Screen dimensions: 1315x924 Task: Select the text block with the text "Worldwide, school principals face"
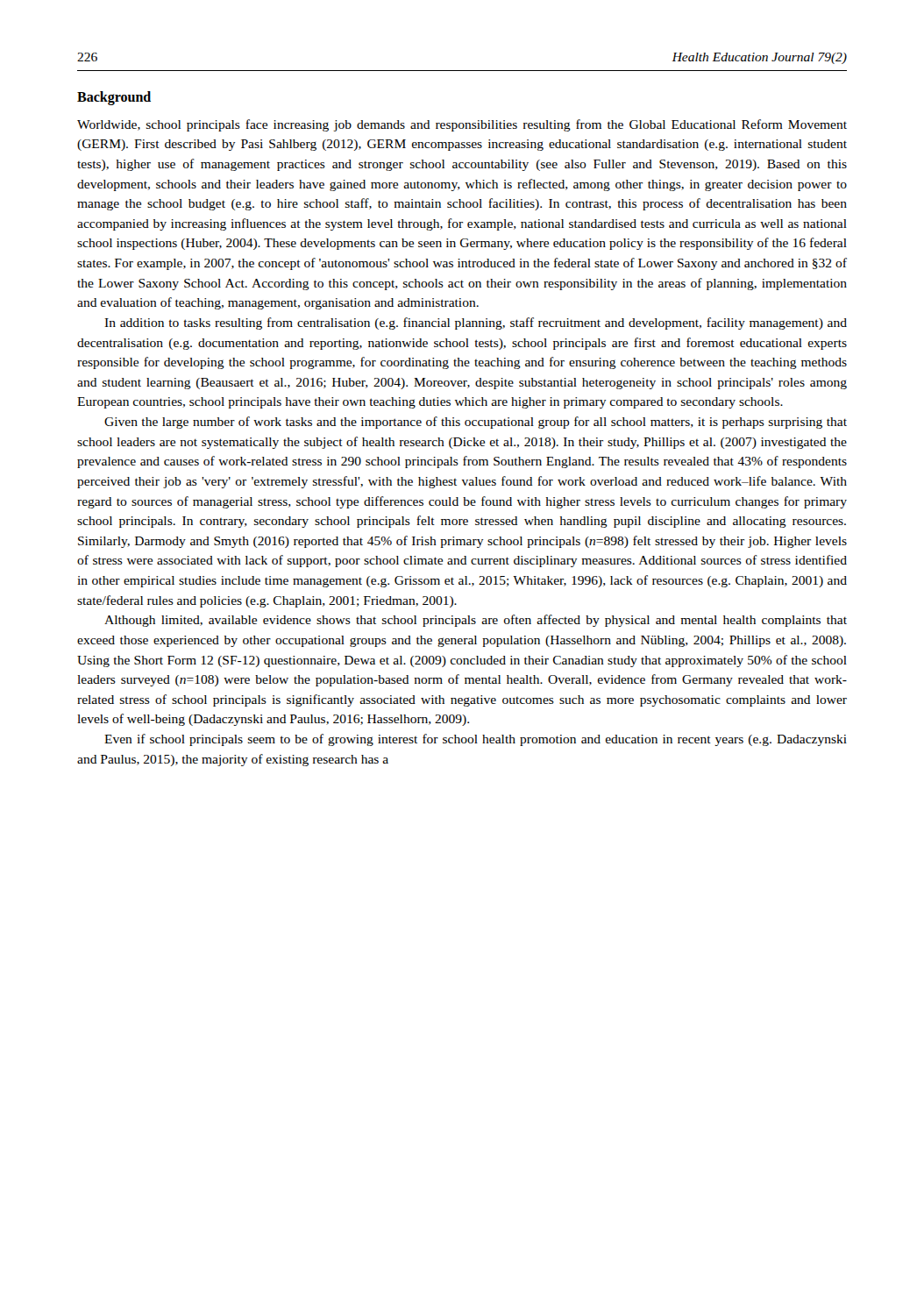point(462,213)
